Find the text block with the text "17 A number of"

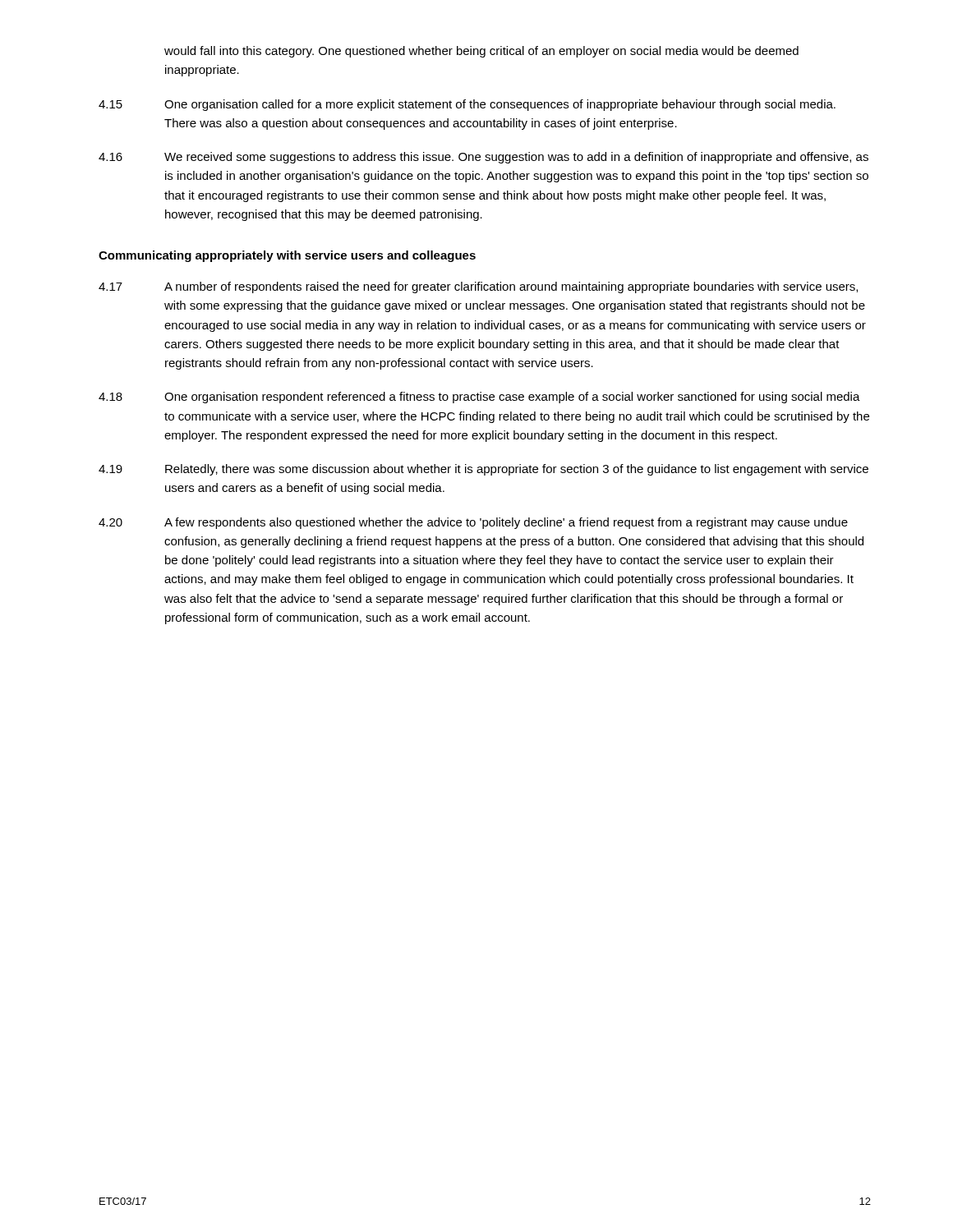485,325
